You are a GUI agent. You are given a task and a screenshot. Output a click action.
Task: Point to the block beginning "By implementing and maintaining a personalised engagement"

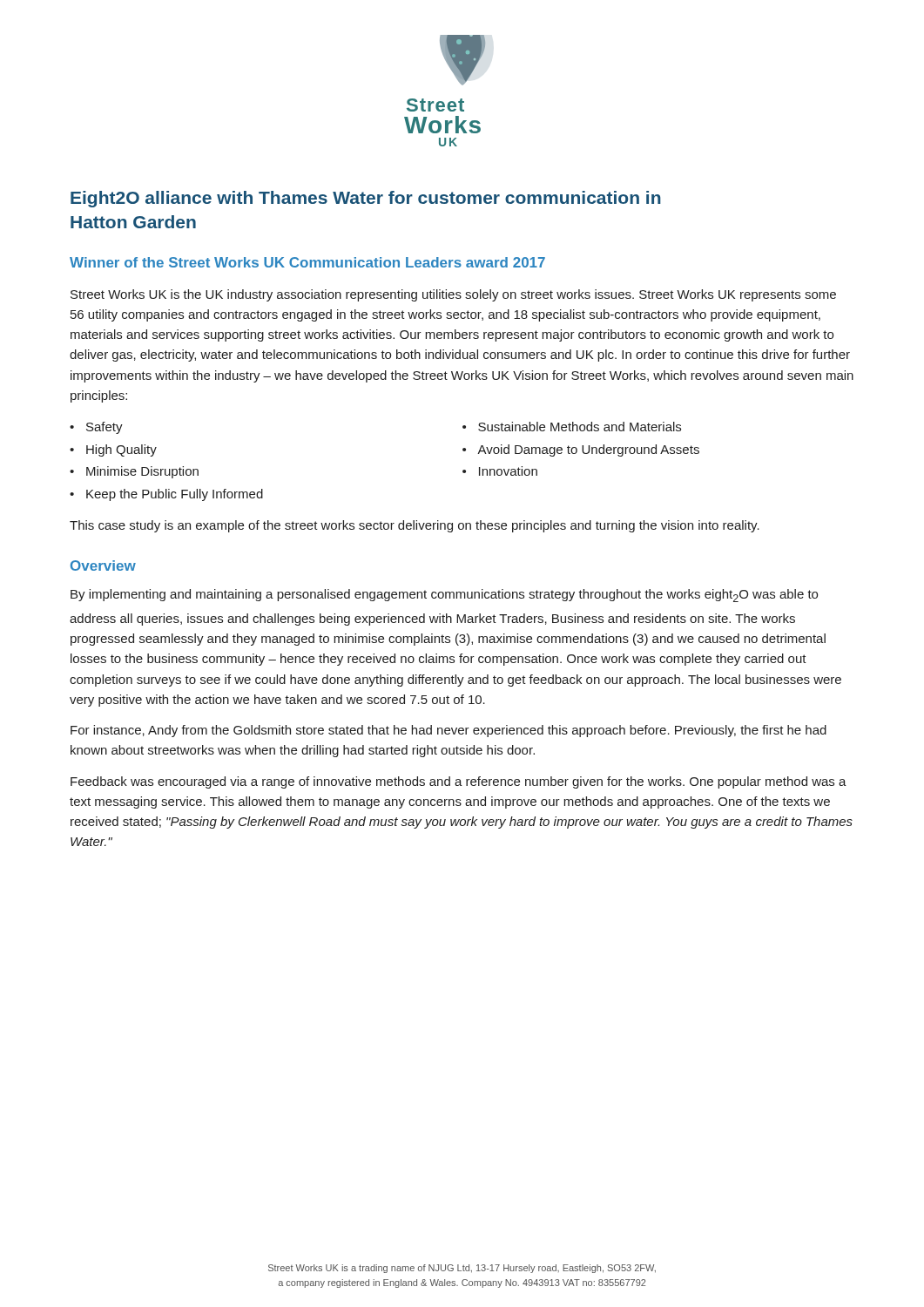pos(456,647)
